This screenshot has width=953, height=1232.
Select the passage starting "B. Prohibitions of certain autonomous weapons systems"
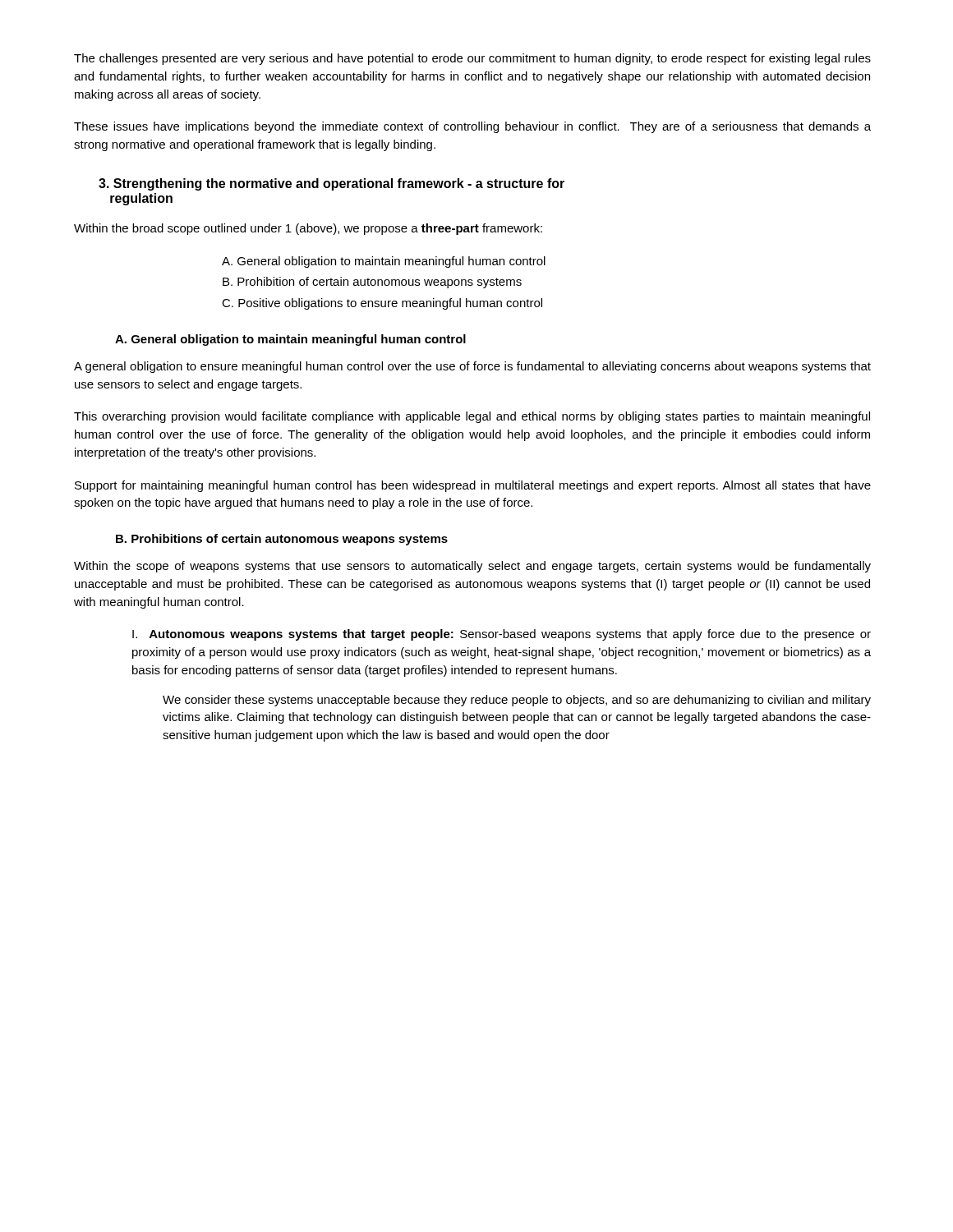click(281, 538)
